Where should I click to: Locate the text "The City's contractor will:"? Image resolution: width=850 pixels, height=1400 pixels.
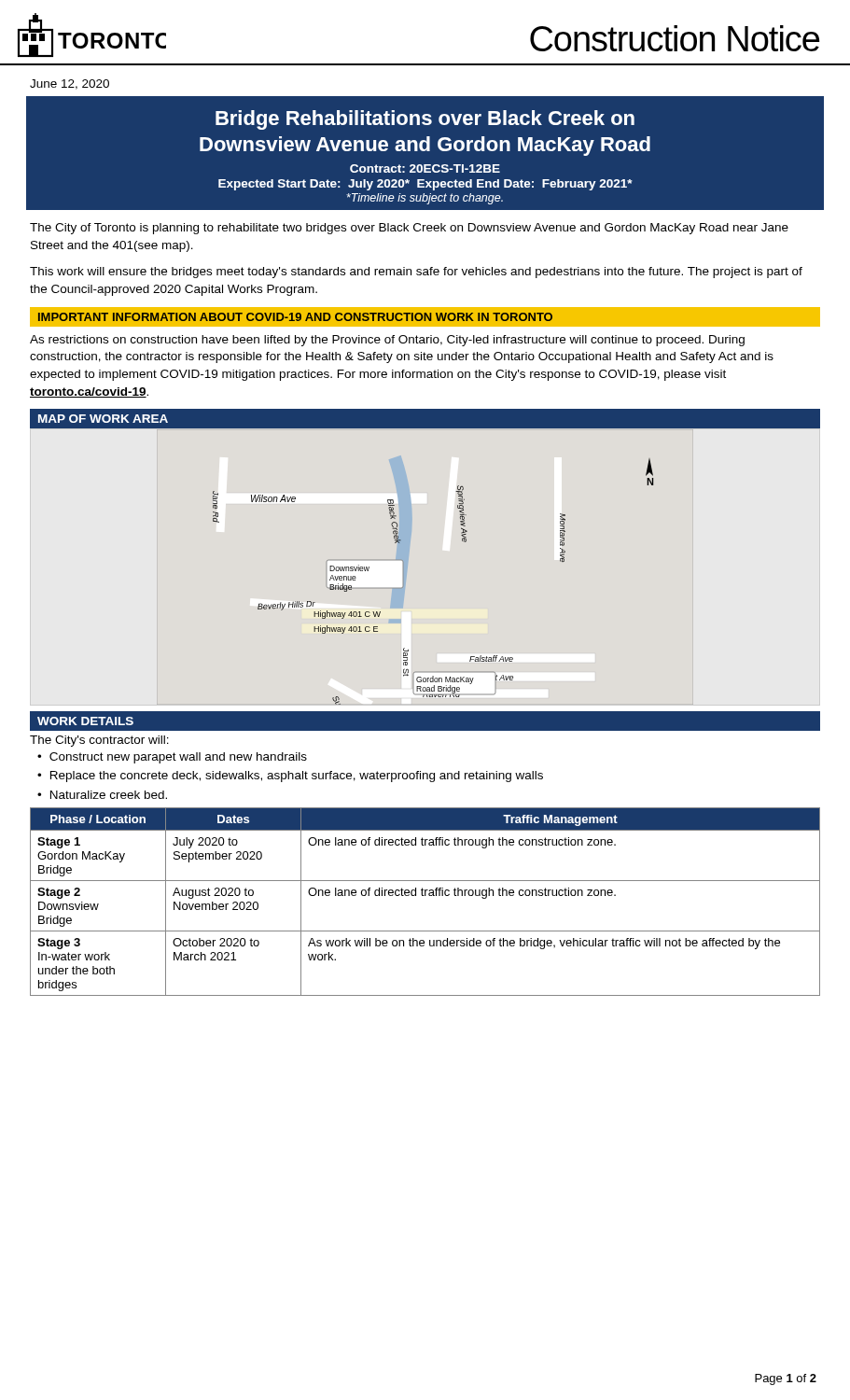point(100,740)
